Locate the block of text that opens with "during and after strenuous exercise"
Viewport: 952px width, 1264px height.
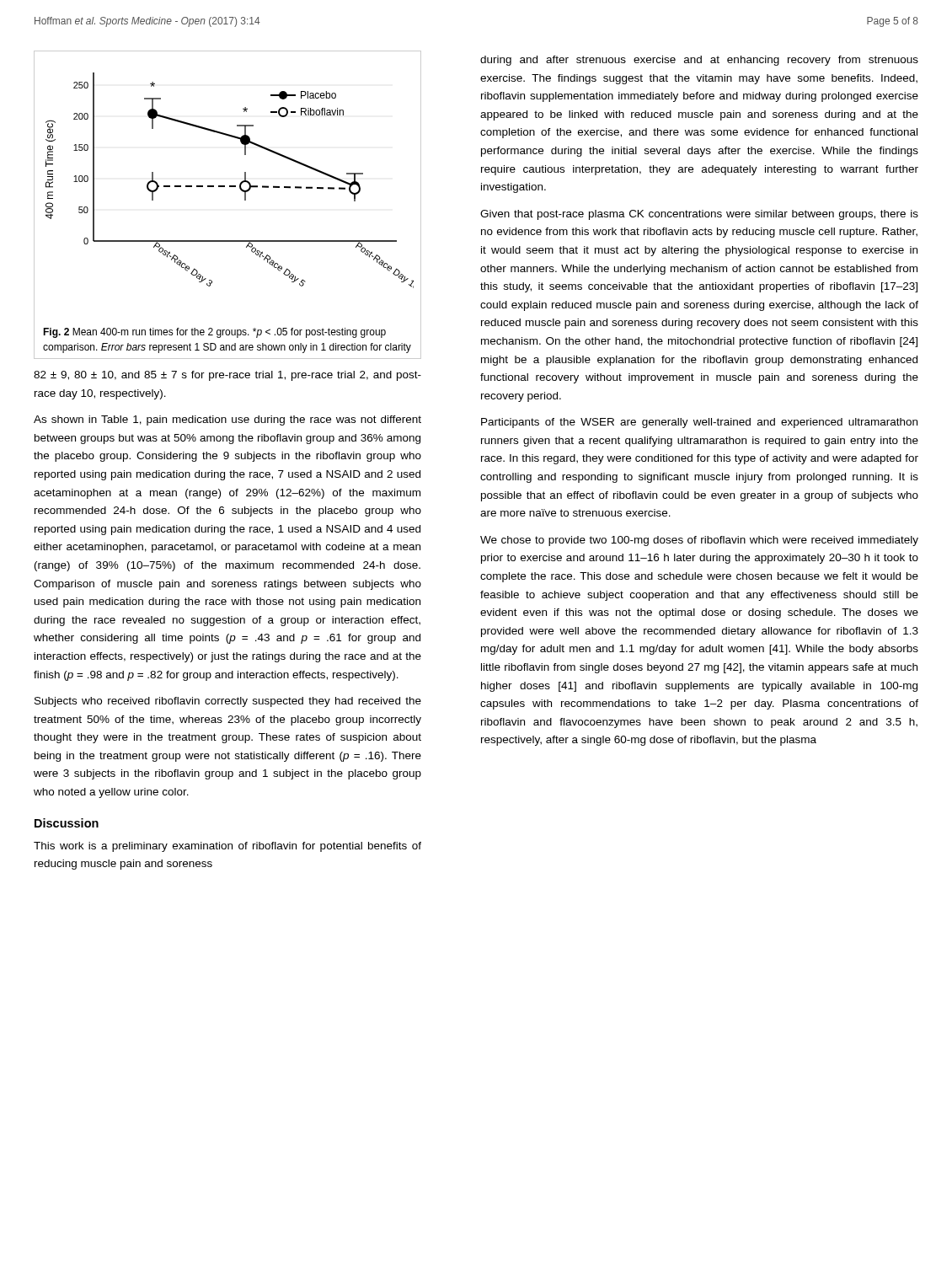(x=699, y=123)
